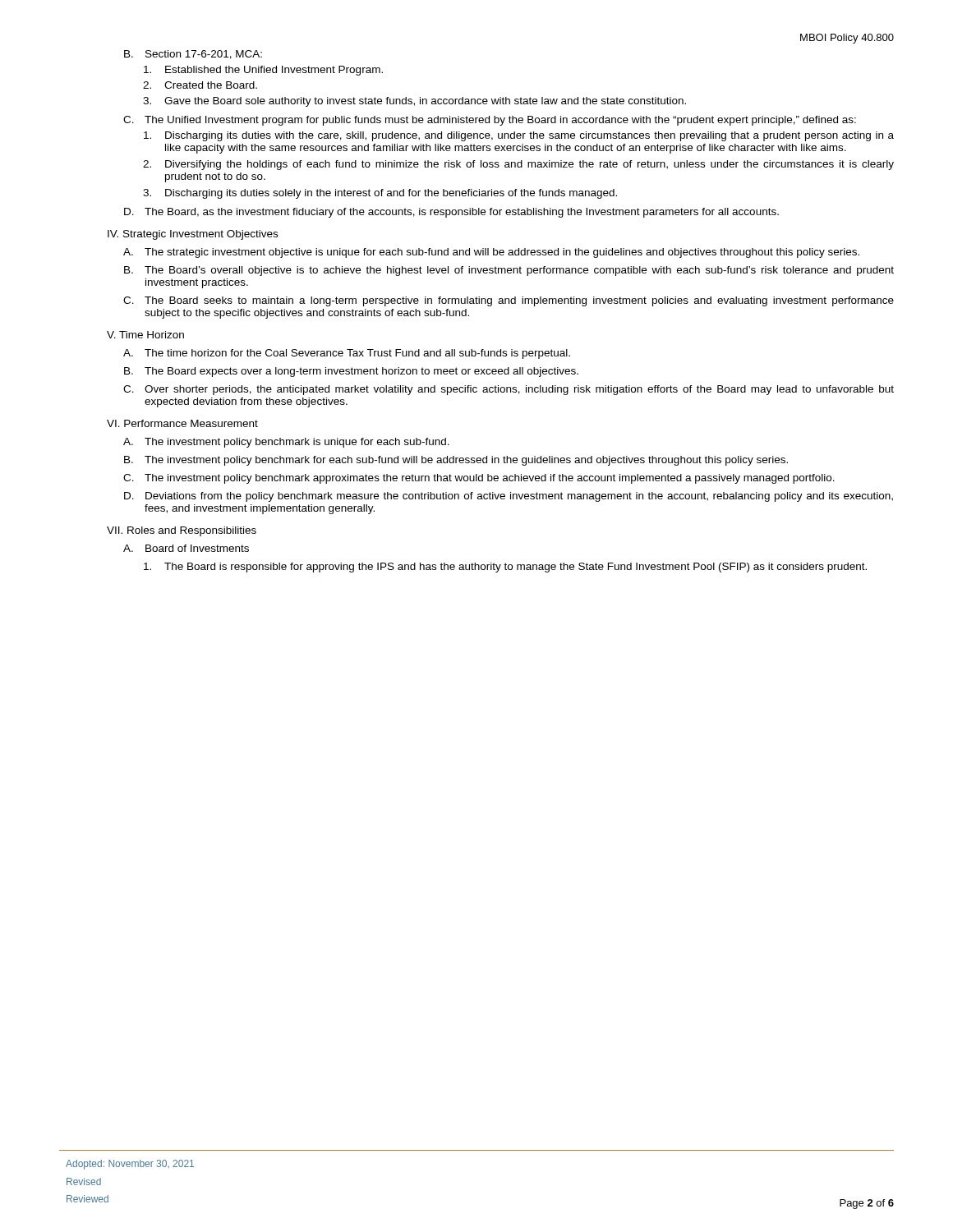Select the list item that says "A. The investment policy benchmark is unique"
Screen dimensions: 1232x953
point(286,443)
